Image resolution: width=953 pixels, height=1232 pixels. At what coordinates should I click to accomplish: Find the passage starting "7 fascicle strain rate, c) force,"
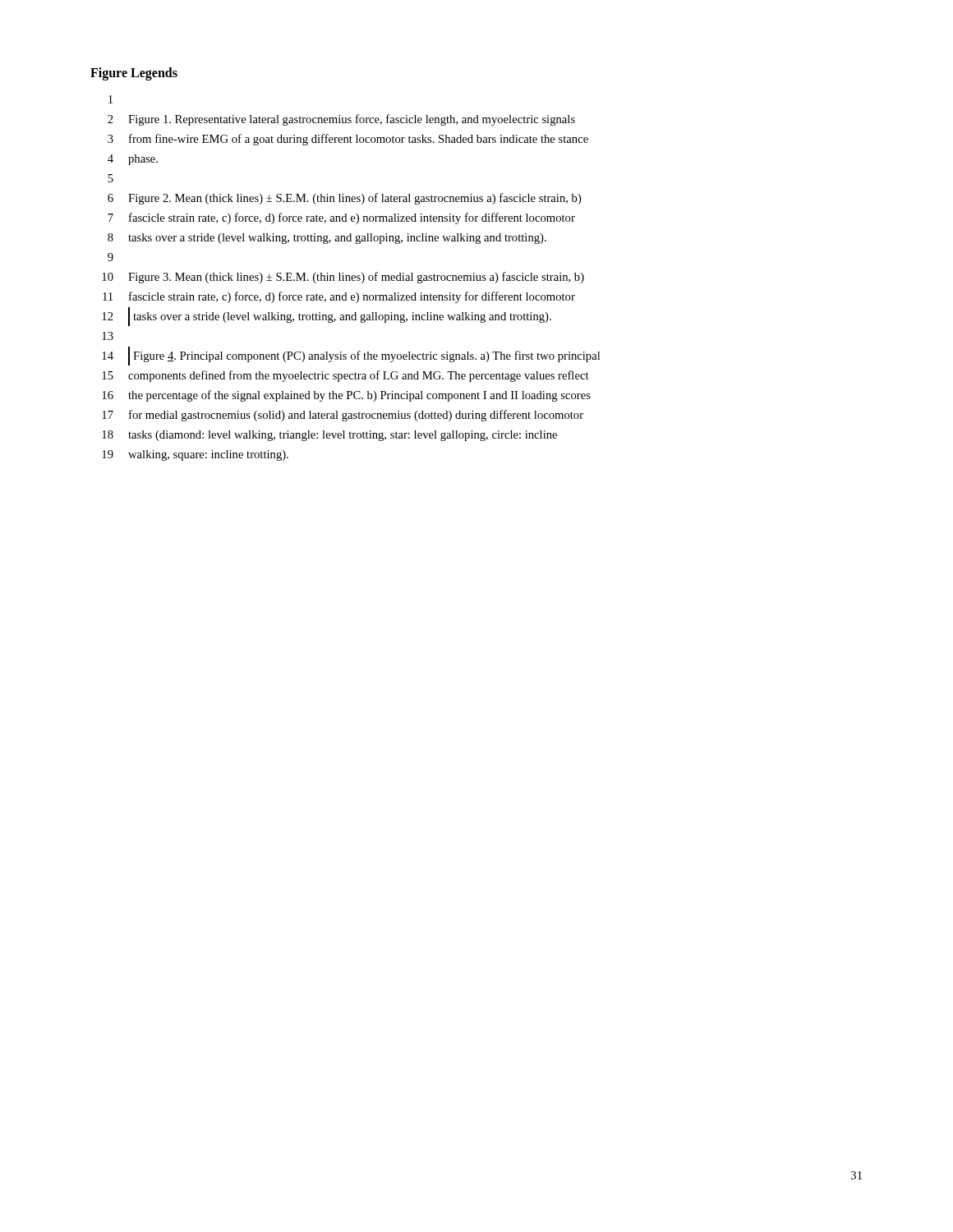476,218
